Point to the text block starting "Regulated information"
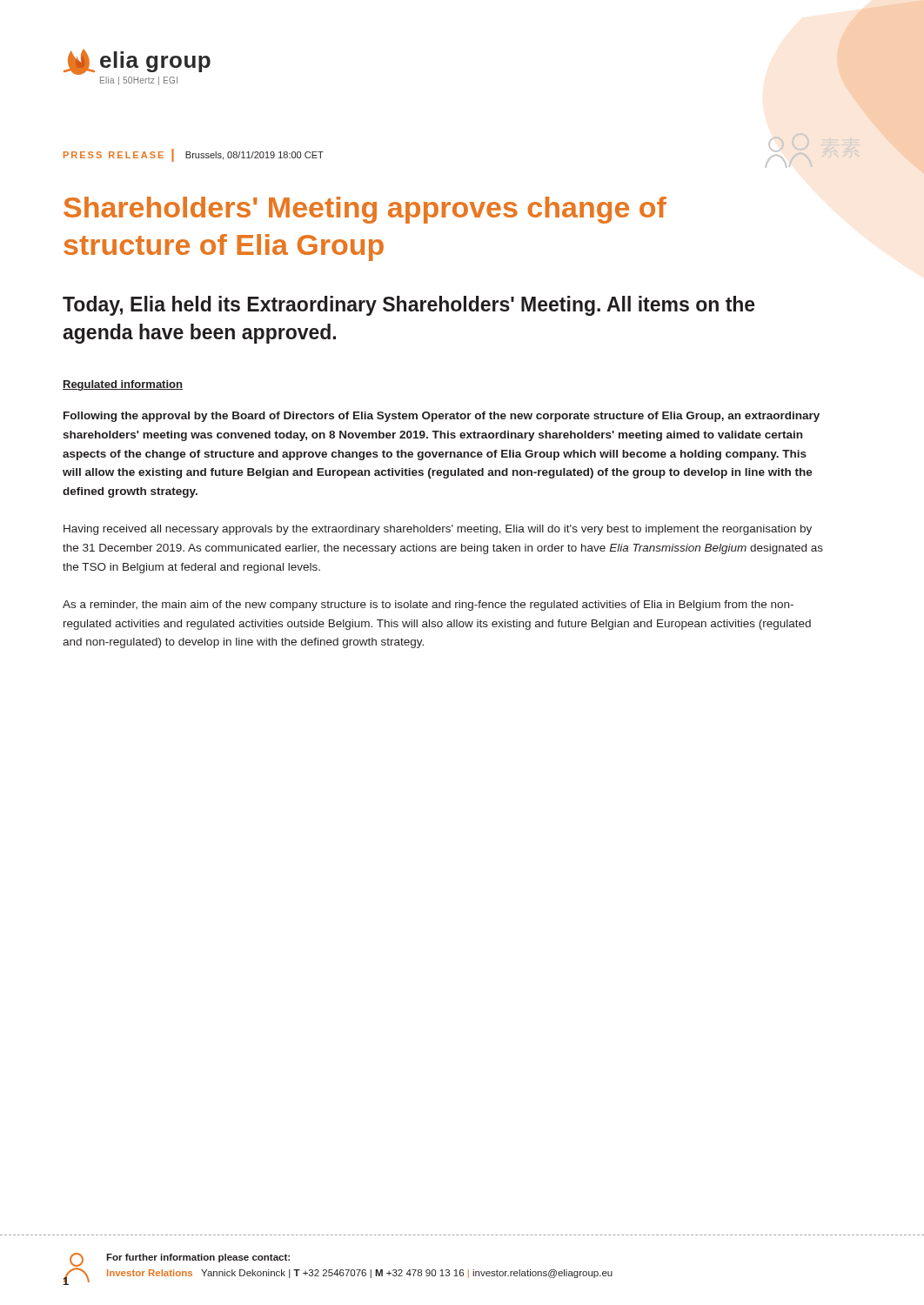This screenshot has height=1305, width=924. (x=123, y=384)
